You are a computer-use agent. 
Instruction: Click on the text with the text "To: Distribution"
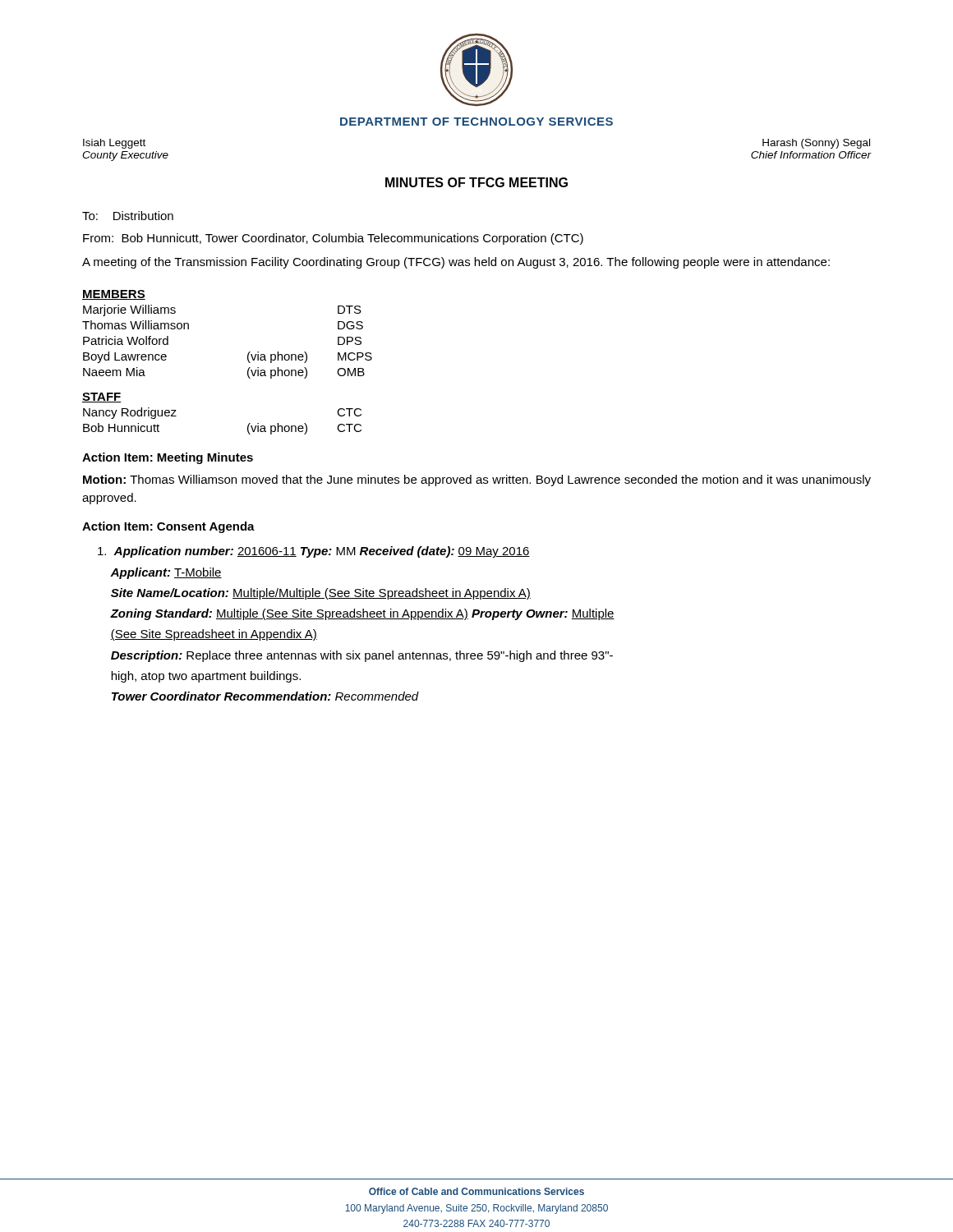(128, 216)
